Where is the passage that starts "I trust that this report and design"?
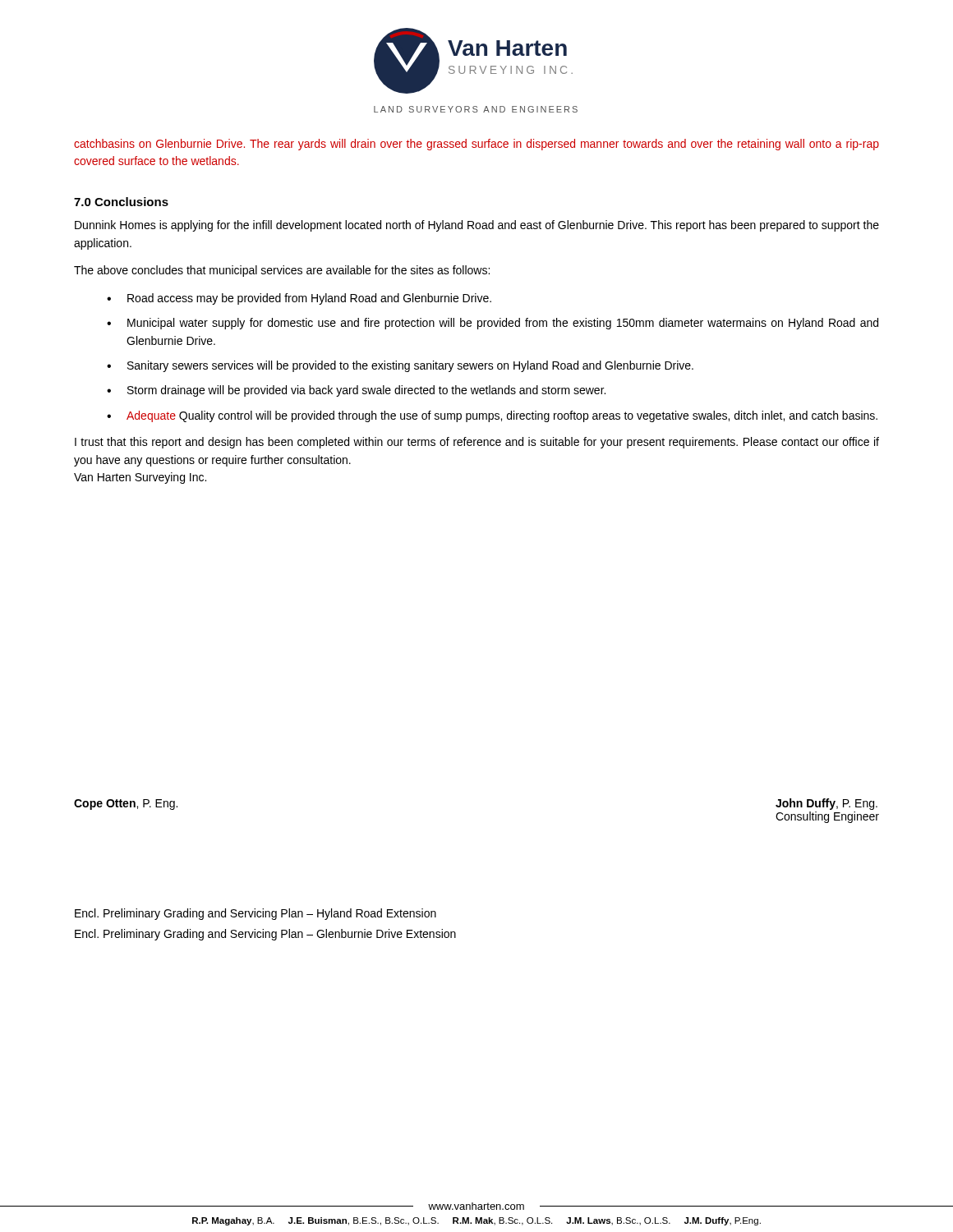953x1232 pixels. (477, 443)
